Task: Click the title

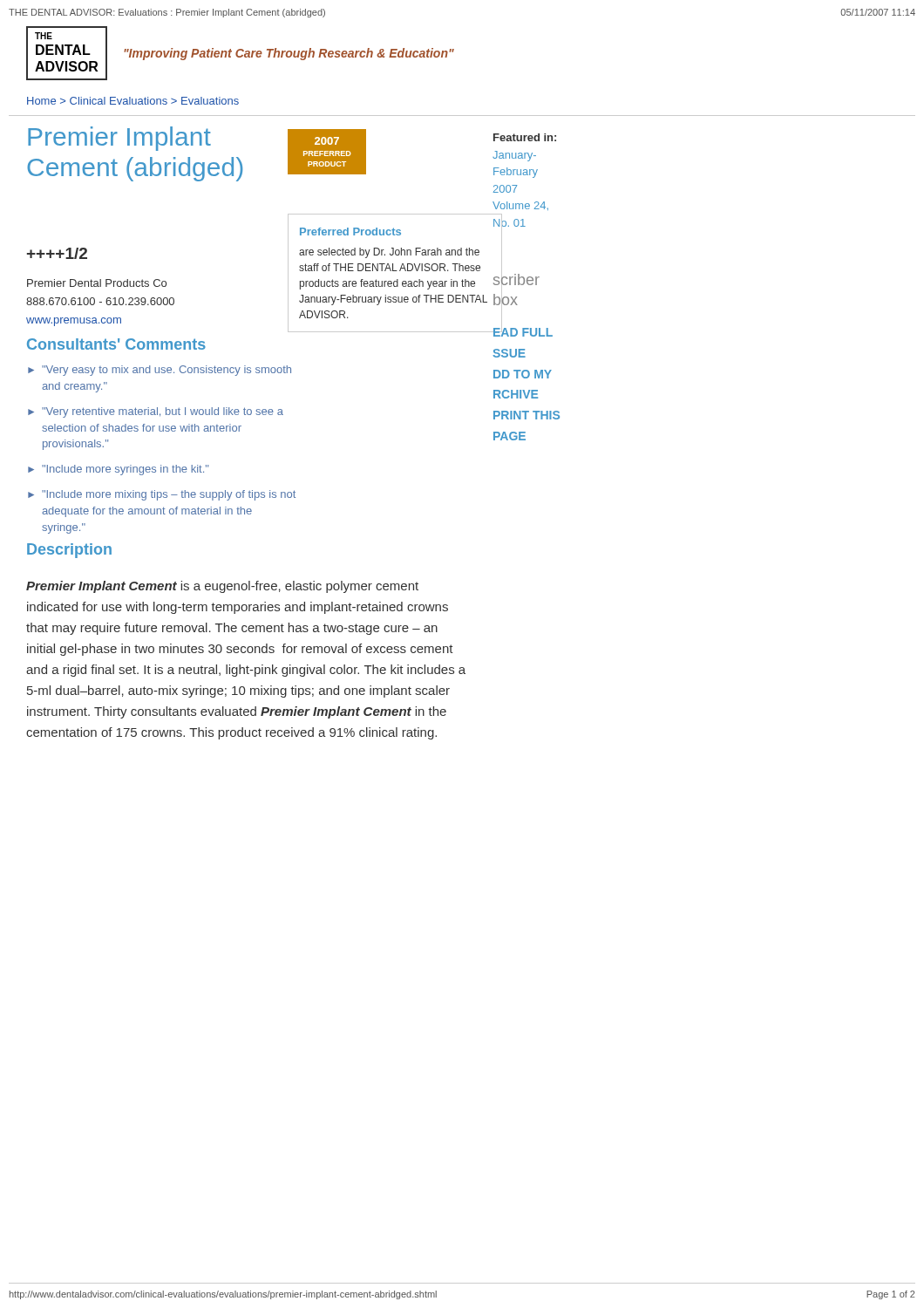Action: [135, 151]
